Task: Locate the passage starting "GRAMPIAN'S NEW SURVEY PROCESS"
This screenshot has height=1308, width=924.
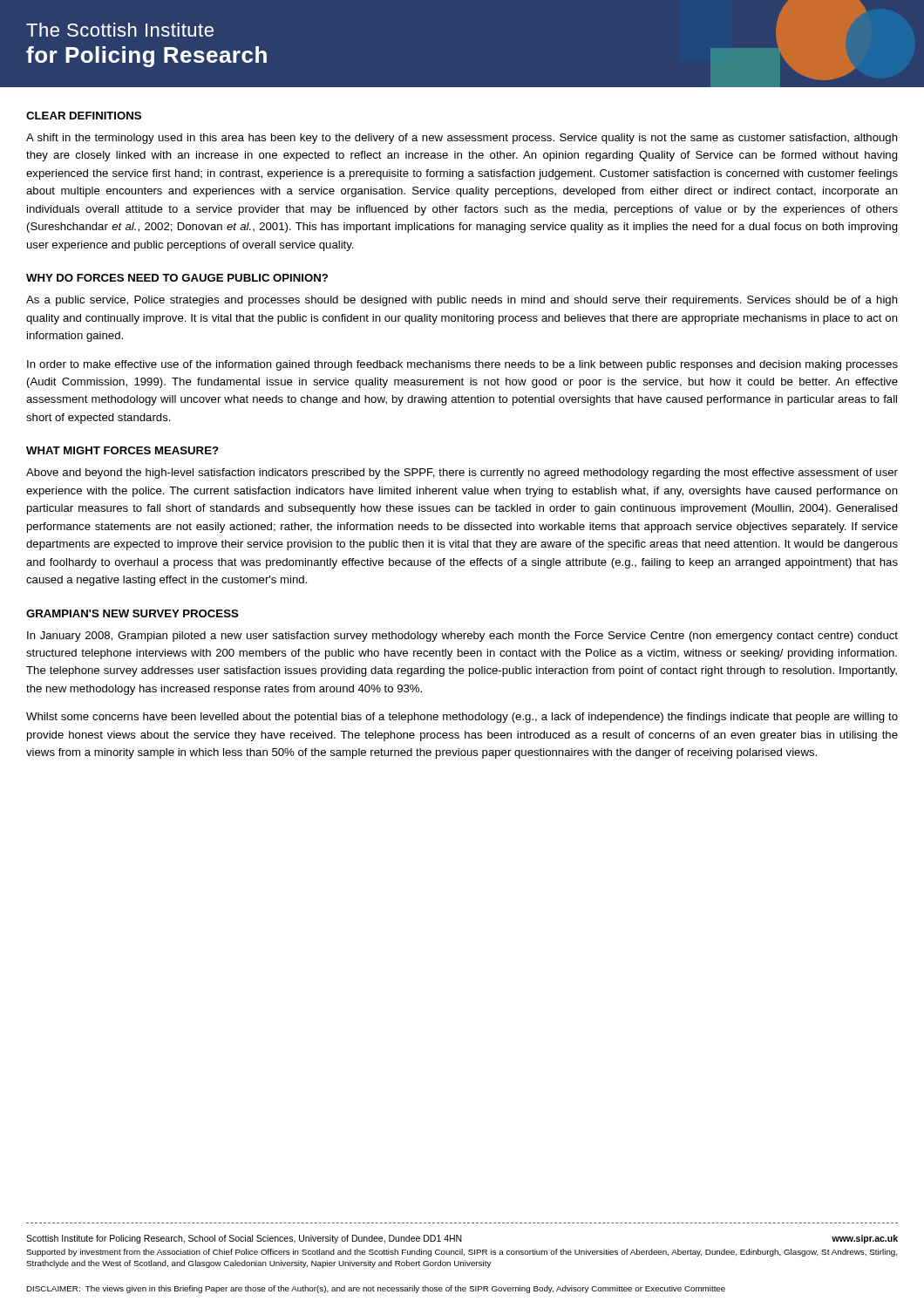Action: coord(132,613)
